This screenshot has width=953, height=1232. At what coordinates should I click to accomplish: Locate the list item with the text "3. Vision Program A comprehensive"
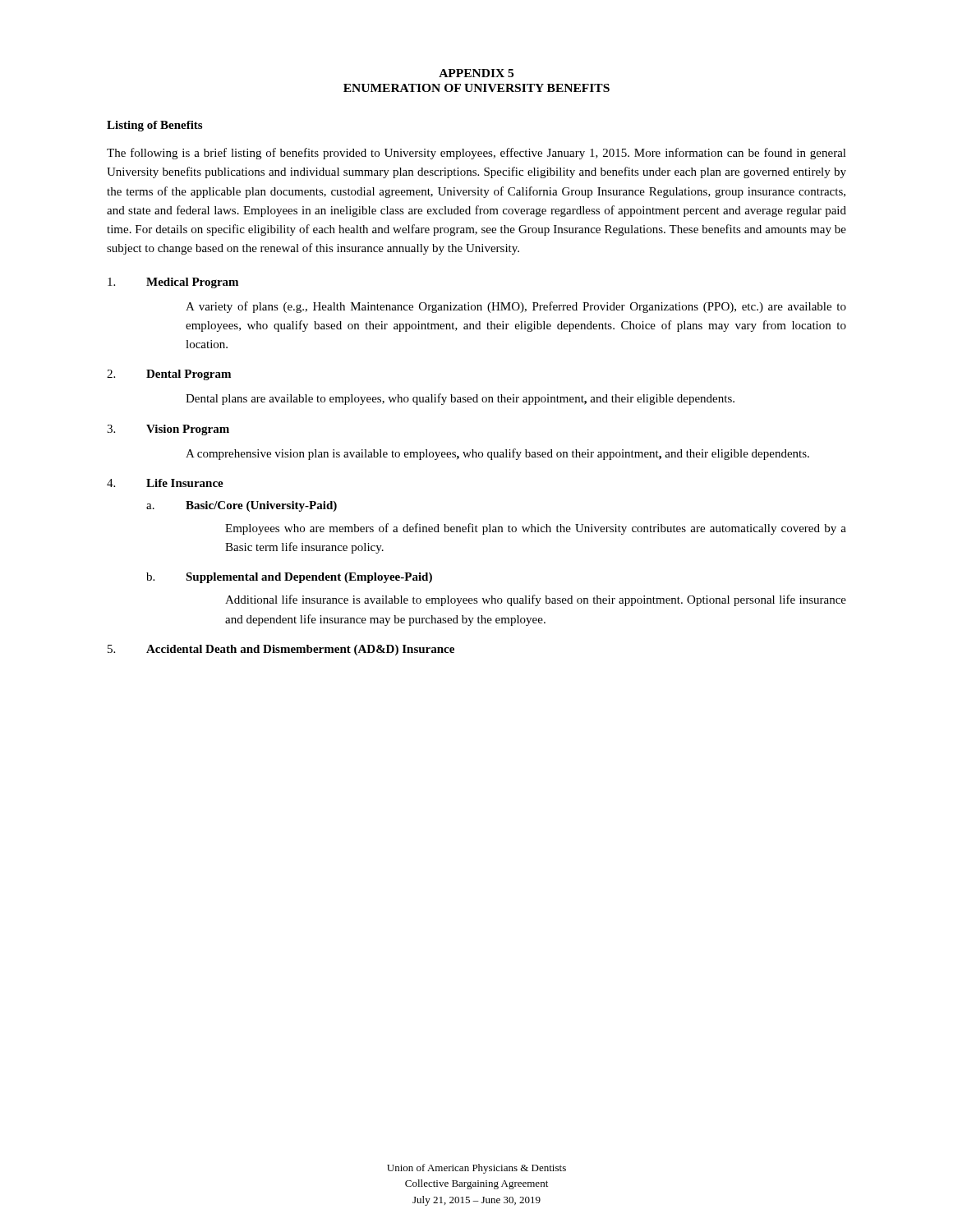[x=476, y=442]
